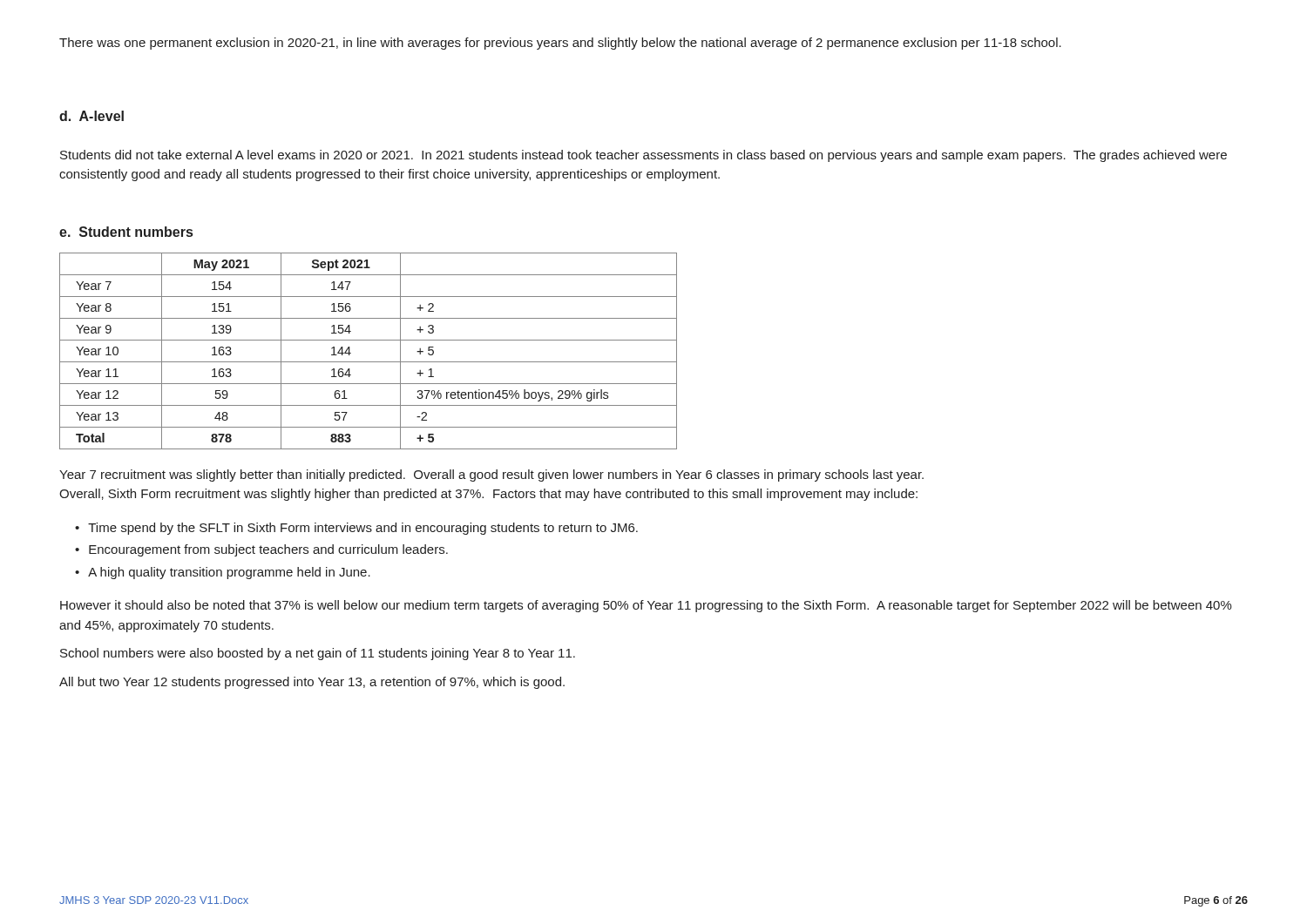Screen dimensions: 924x1307
Task: Find the block starting "There was one permanent exclusion in 2020-21, in"
Action: pyautogui.click(x=561, y=42)
